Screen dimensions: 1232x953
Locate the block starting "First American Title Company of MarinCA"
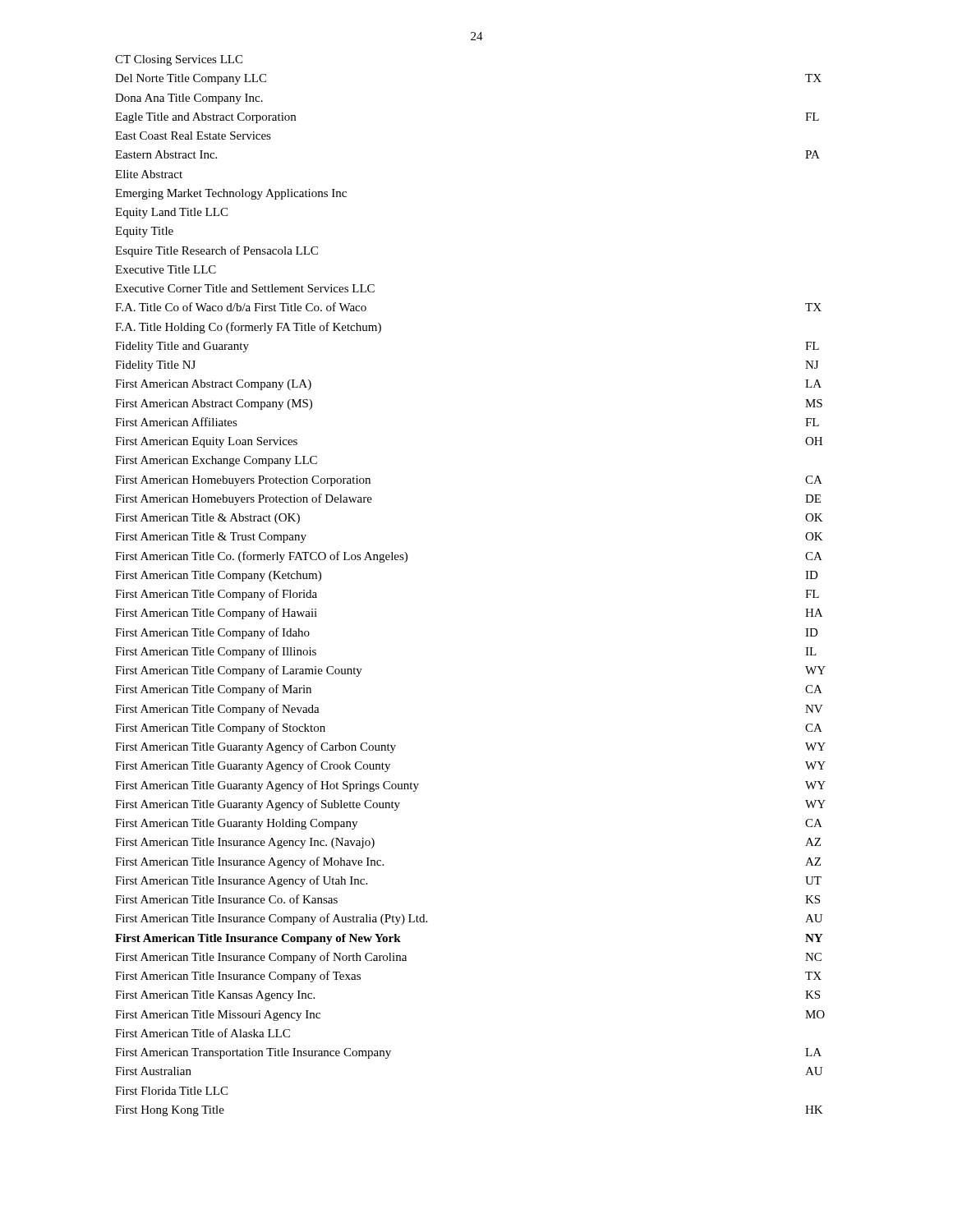pos(212,690)
